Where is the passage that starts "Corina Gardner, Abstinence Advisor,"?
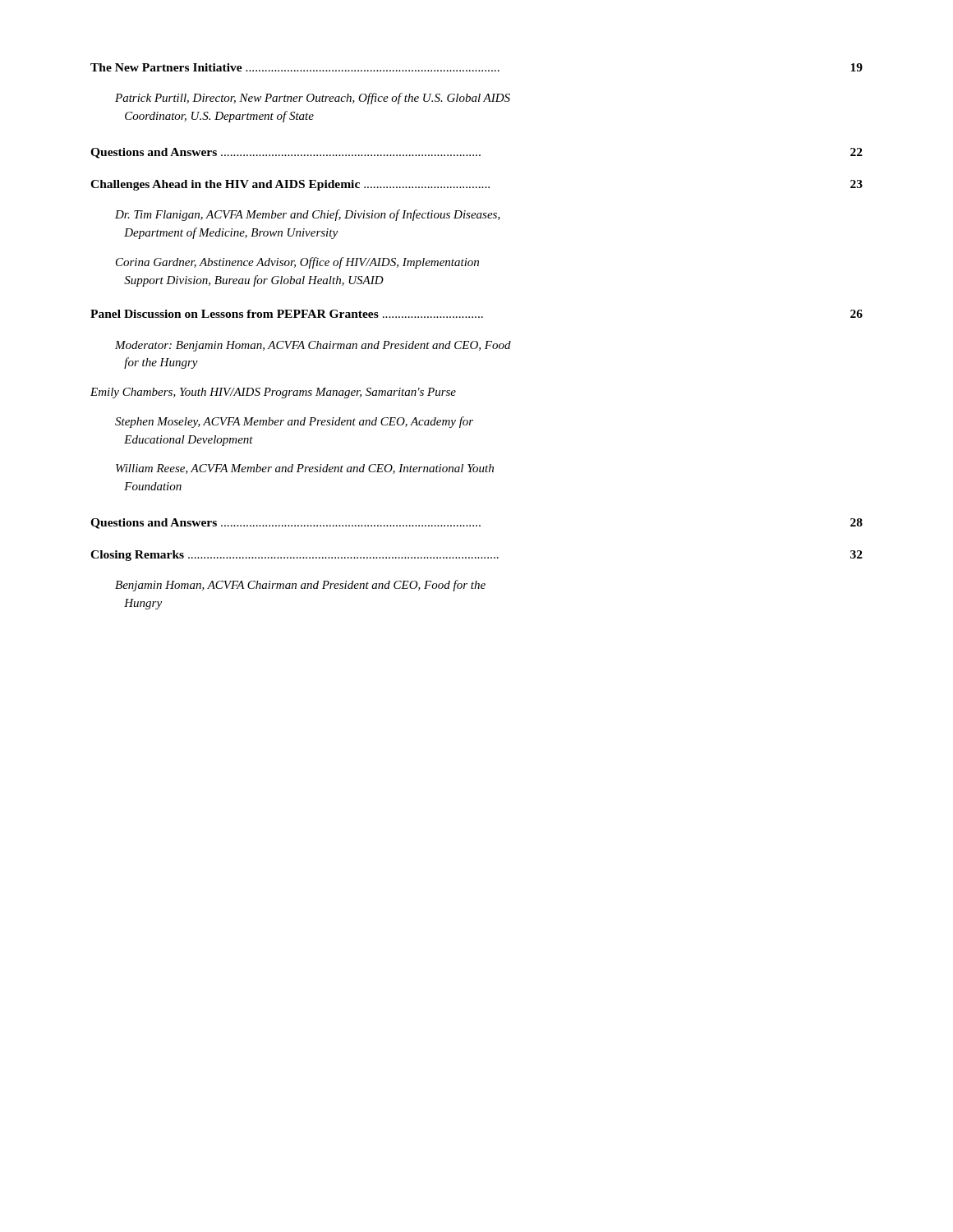 (x=297, y=263)
